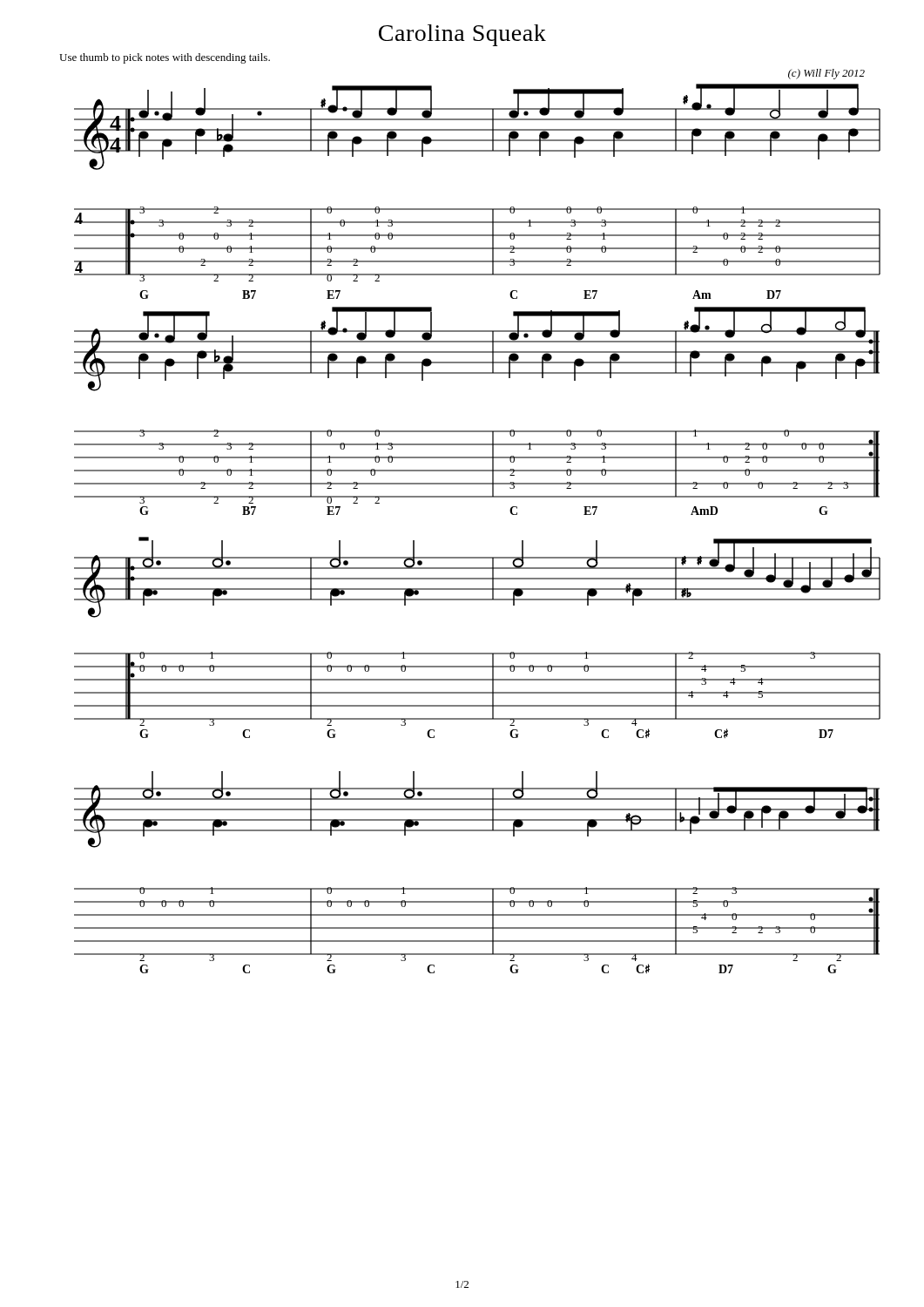
Task: Find the text with the text "(c) Will Fly 2012"
Action: (826, 73)
